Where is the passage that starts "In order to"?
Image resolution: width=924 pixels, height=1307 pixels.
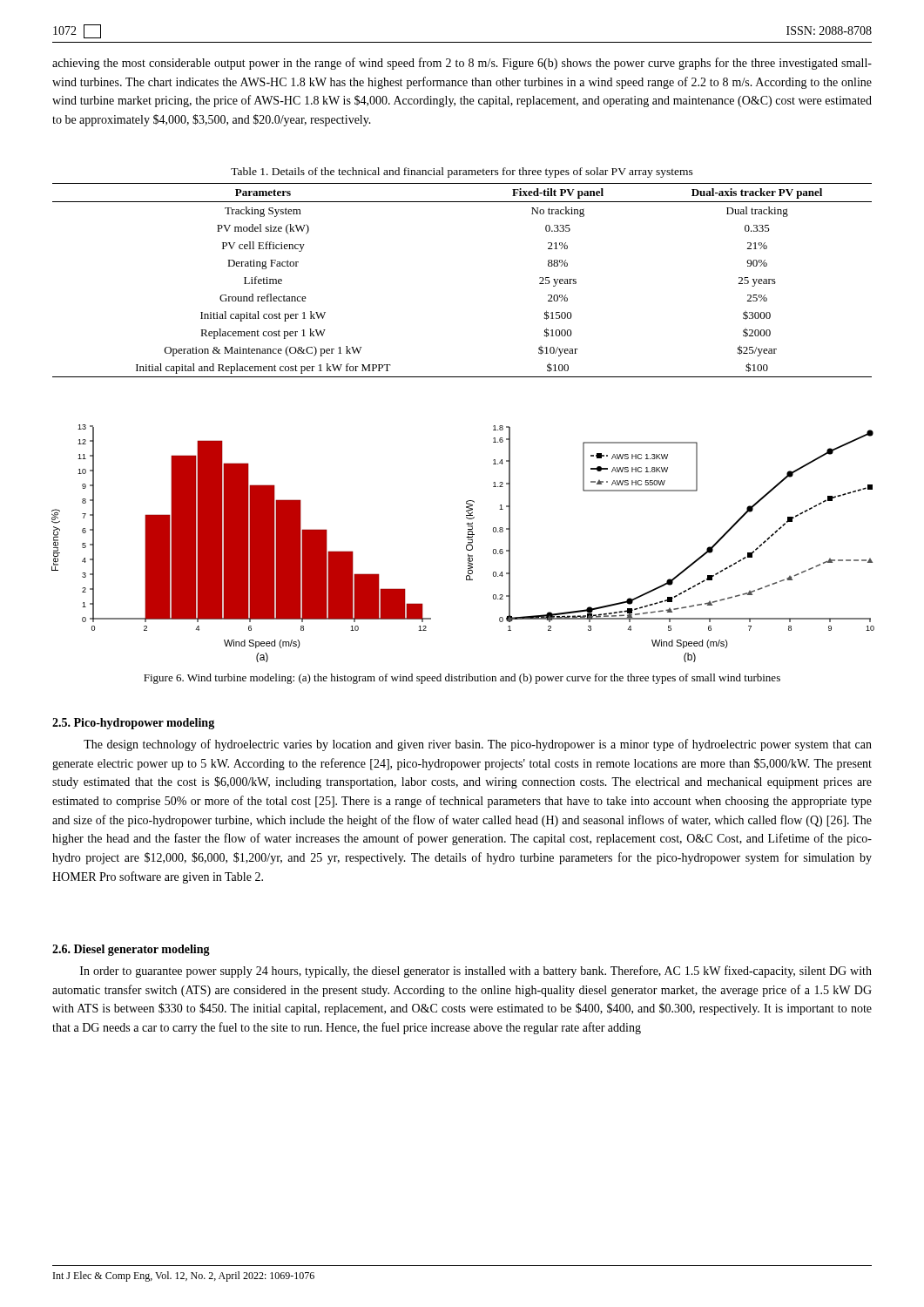pos(462,999)
